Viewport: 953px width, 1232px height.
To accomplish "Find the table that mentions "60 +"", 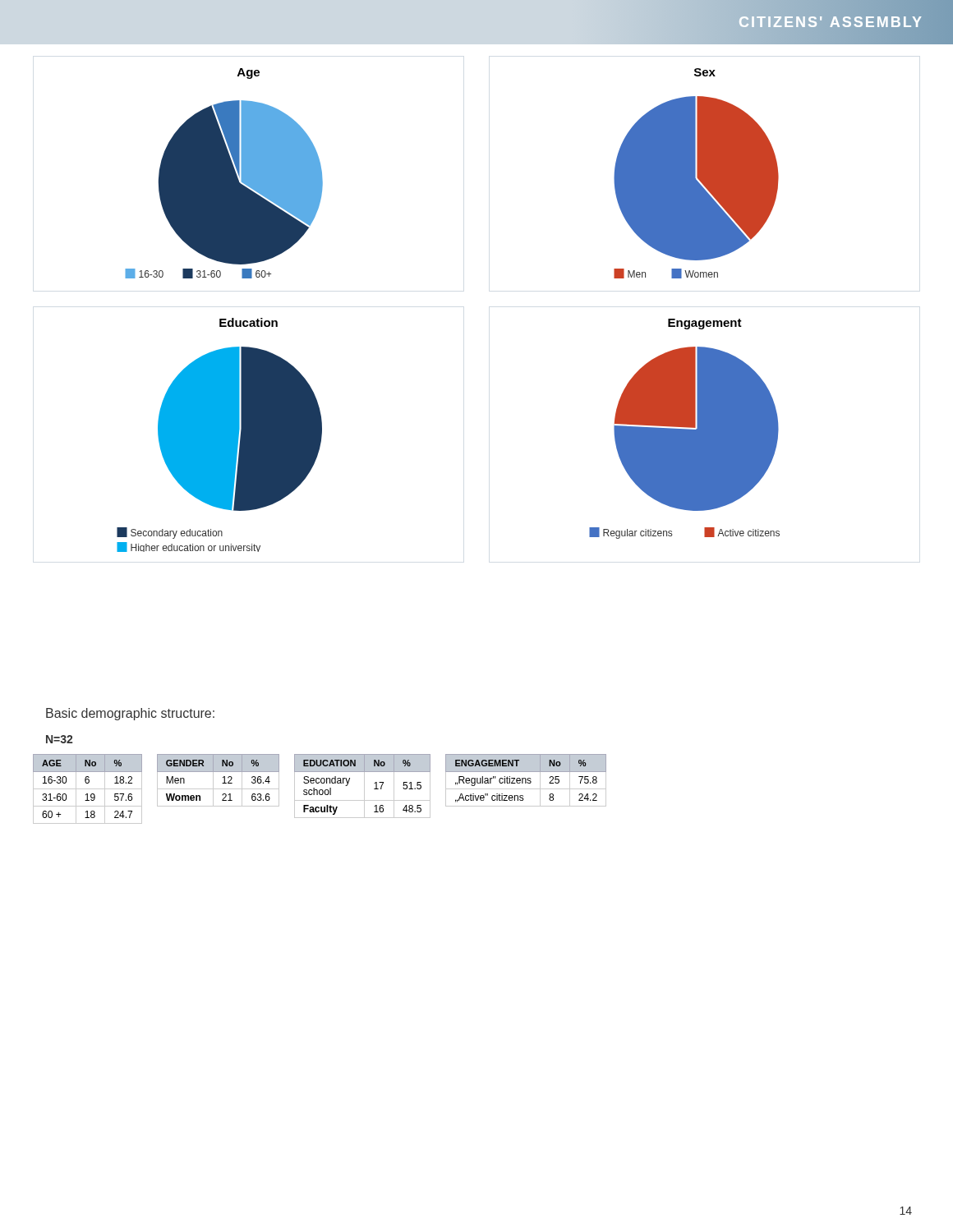I will point(87,789).
